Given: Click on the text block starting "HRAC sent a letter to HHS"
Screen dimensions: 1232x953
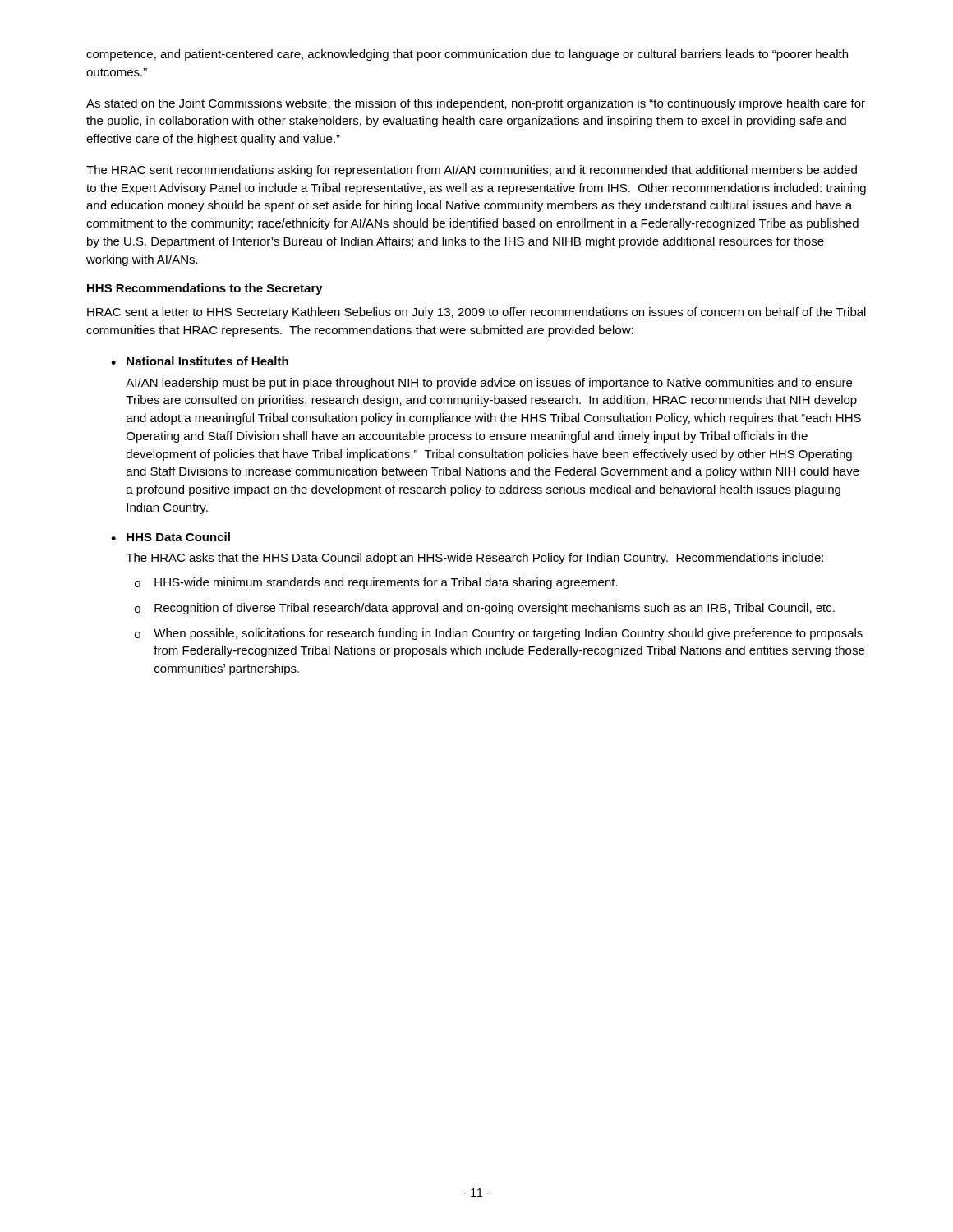Looking at the screenshot, I should coord(476,321).
